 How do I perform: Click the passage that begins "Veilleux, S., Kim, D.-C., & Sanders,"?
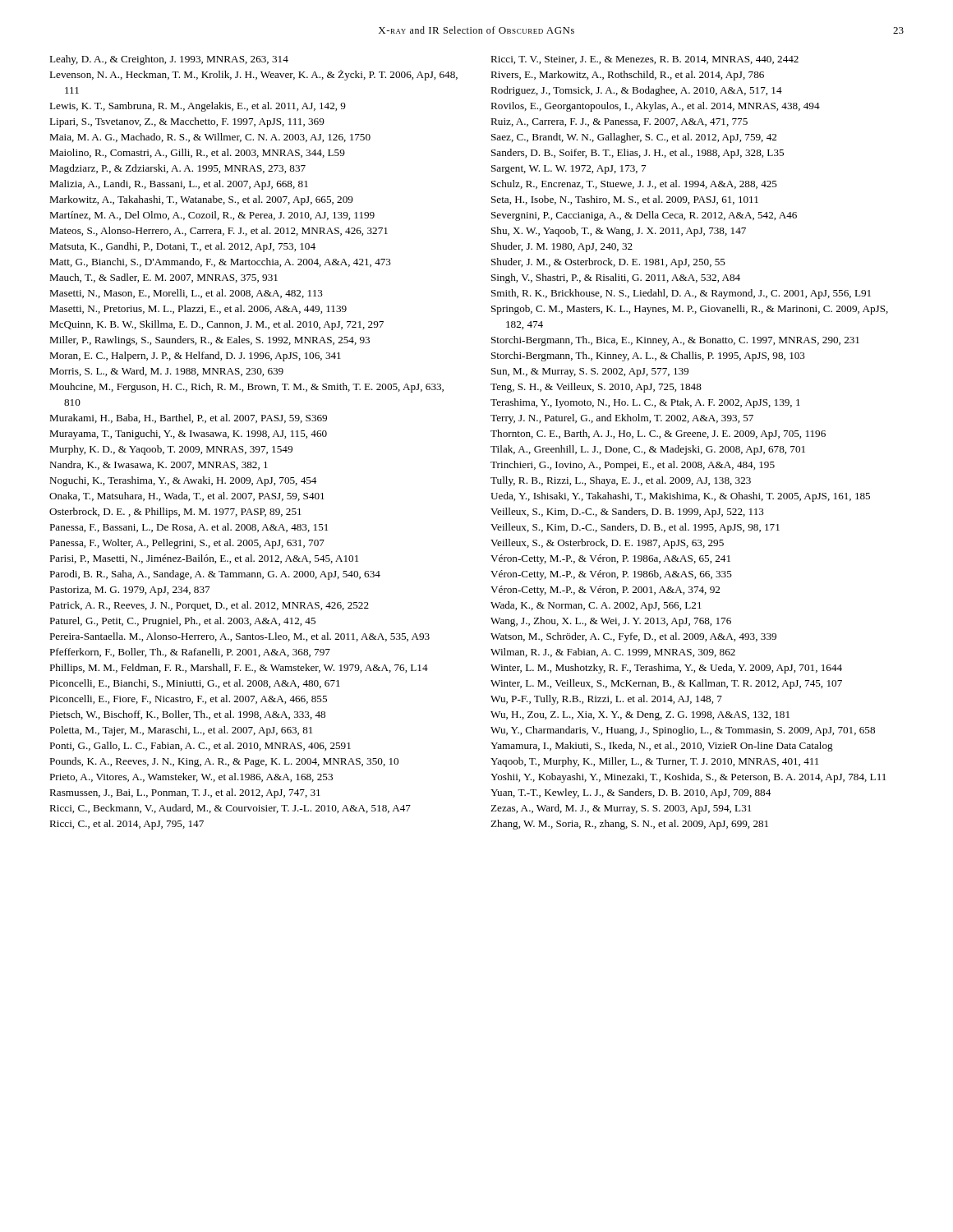tap(627, 511)
